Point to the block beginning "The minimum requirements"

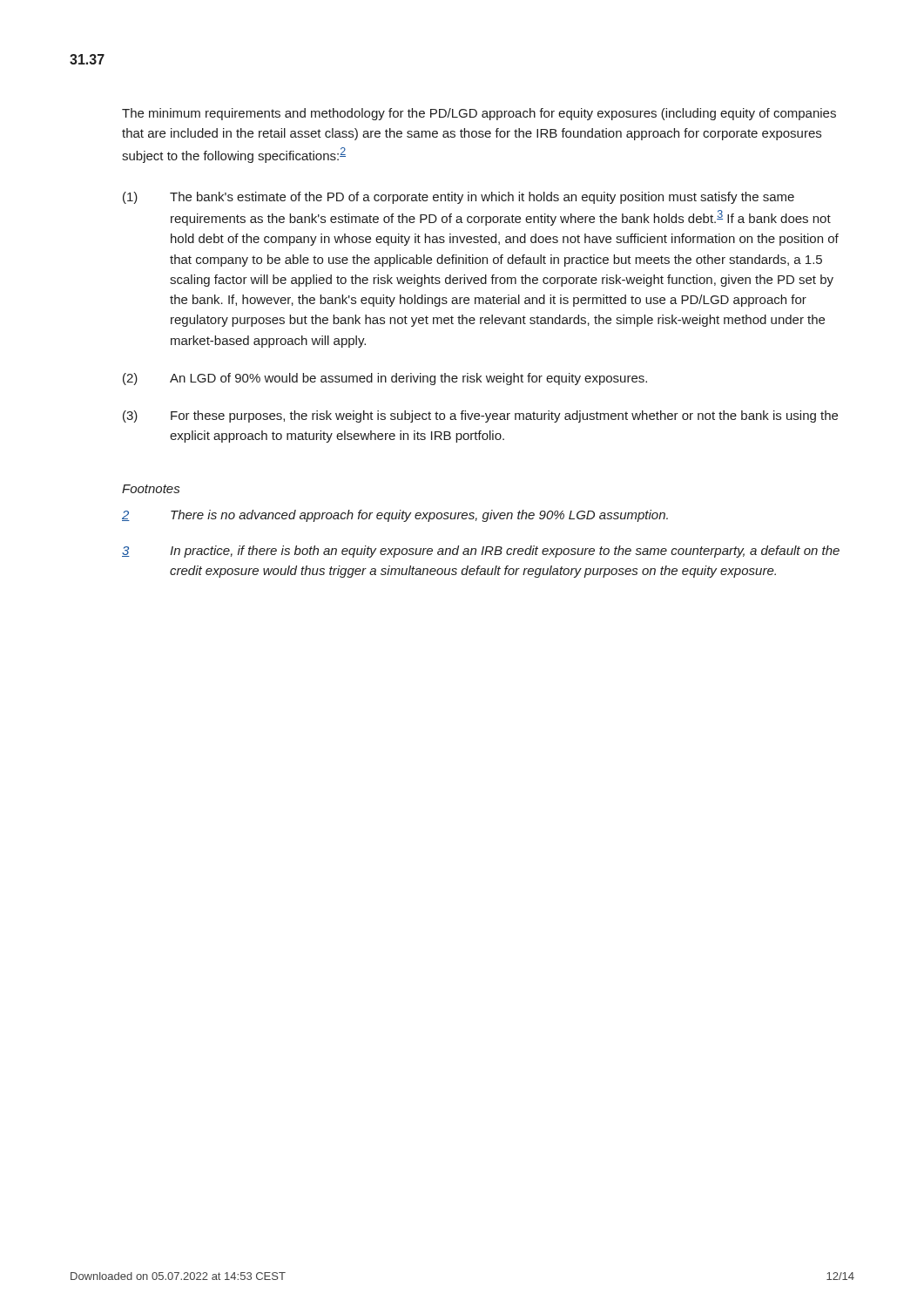click(x=479, y=134)
